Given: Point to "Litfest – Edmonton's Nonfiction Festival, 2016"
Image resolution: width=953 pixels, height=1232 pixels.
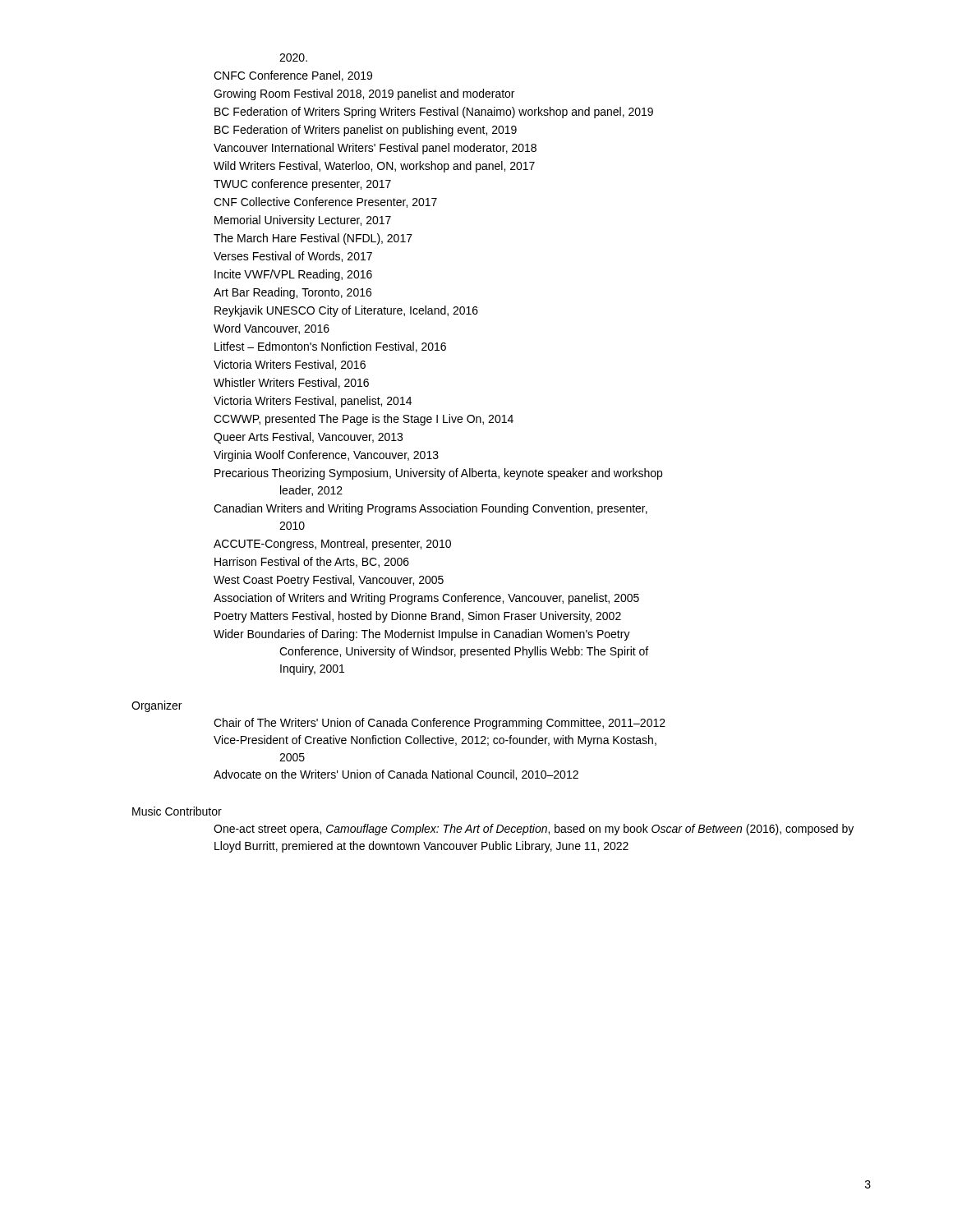Looking at the screenshot, I should click(x=330, y=347).
